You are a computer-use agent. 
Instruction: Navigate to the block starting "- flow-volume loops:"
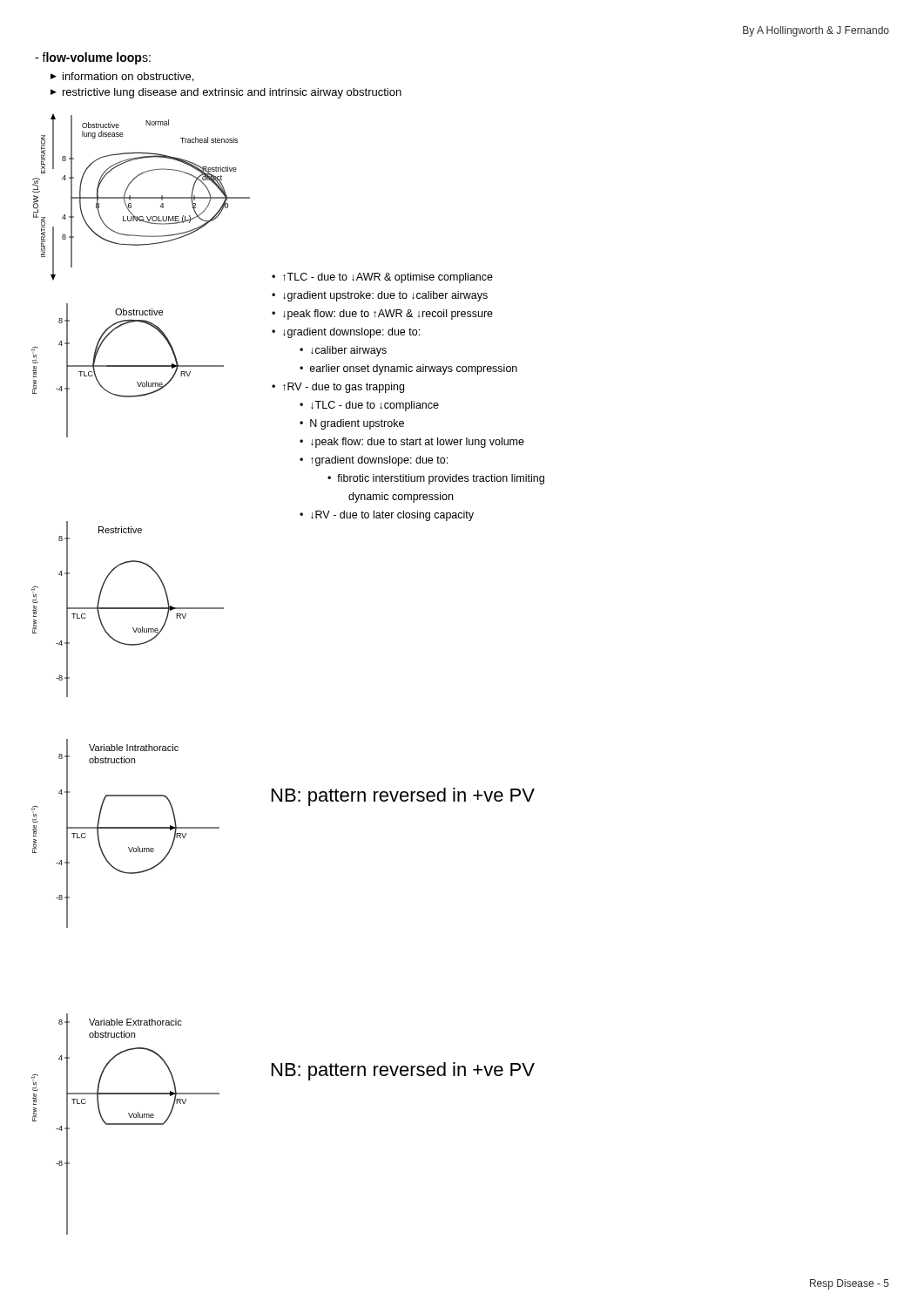coord(93,58)
